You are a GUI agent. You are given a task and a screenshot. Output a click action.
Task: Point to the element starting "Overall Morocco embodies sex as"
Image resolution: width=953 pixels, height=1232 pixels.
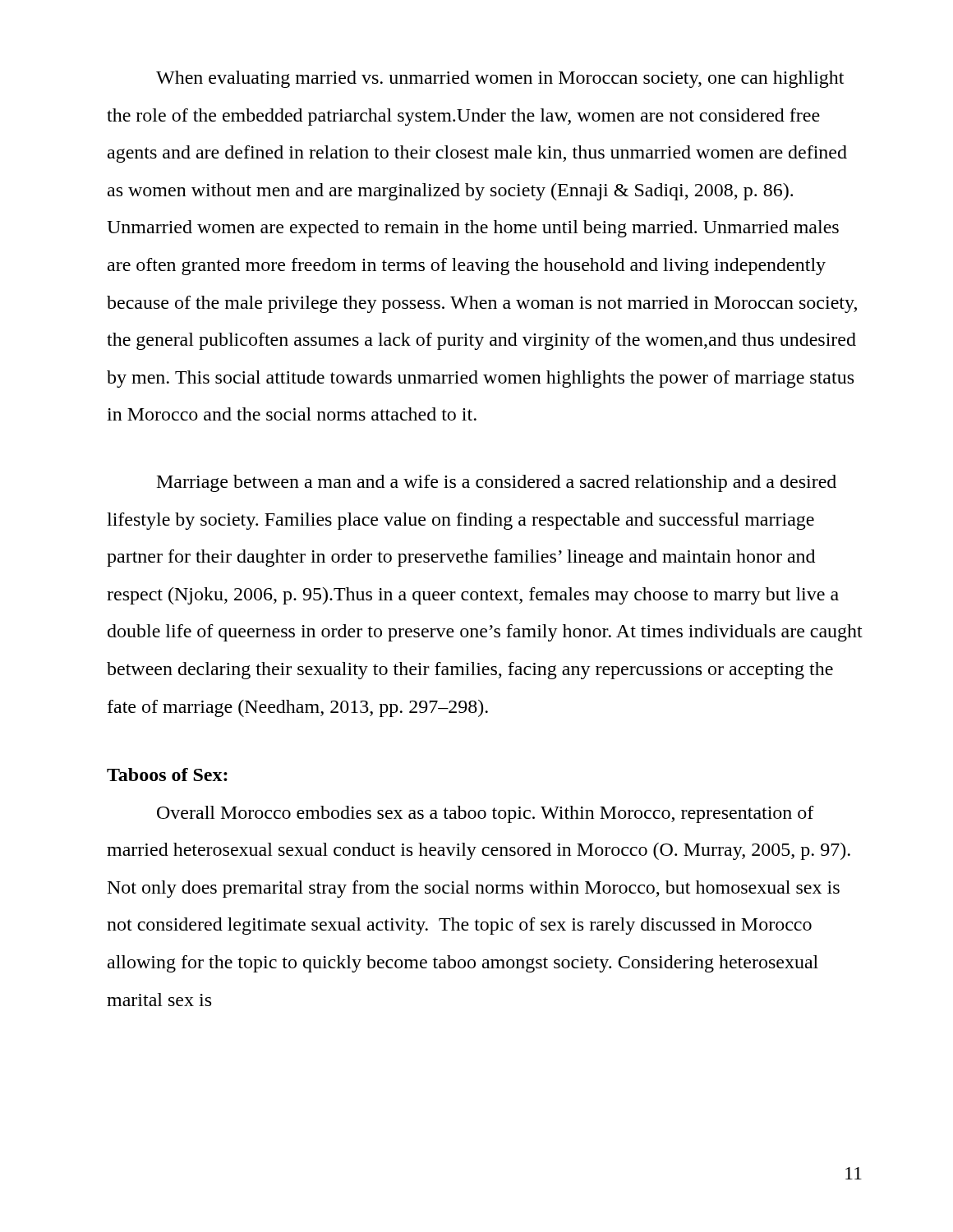486,814
